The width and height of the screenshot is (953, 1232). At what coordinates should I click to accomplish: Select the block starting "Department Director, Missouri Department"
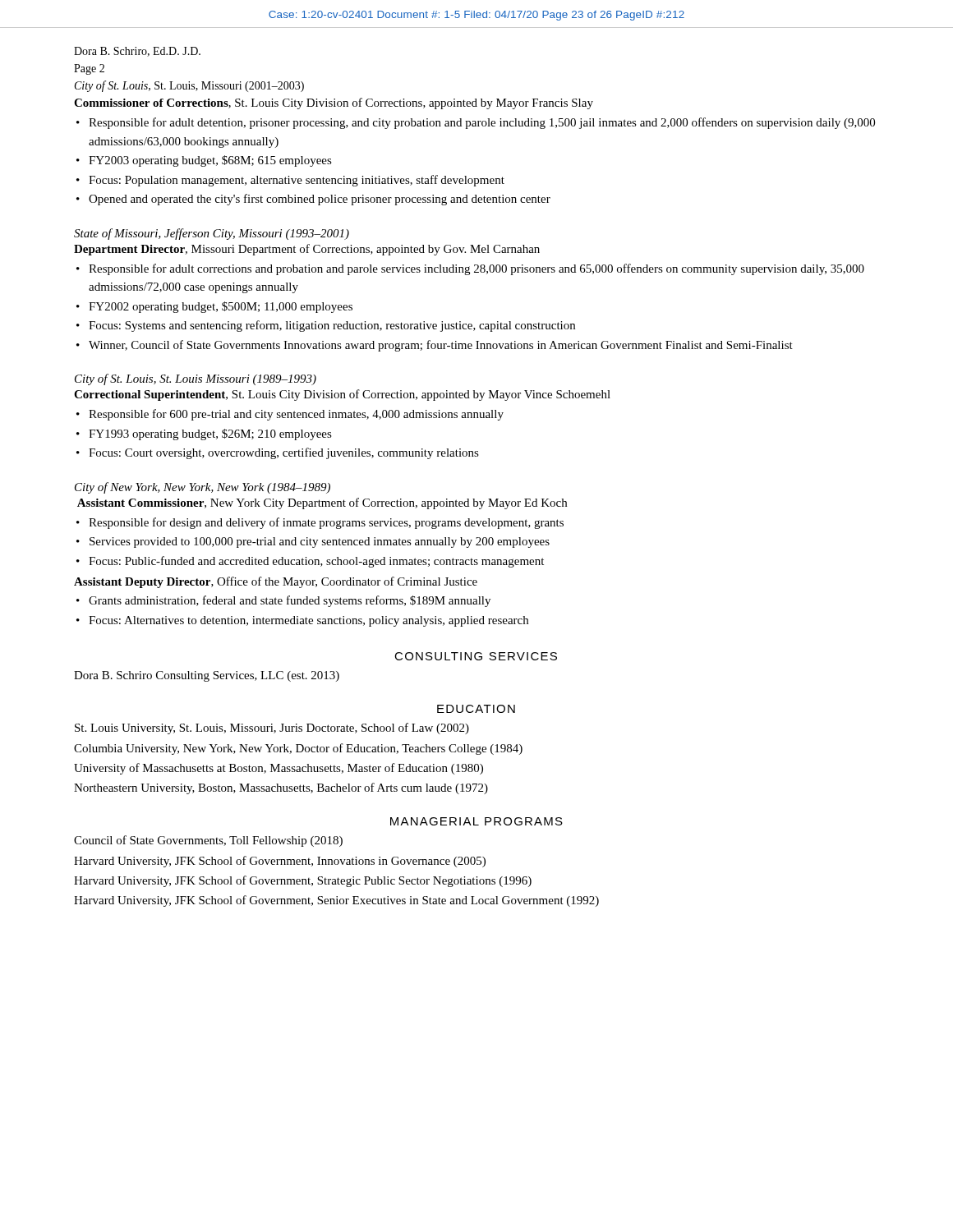[x=307, y=248]
